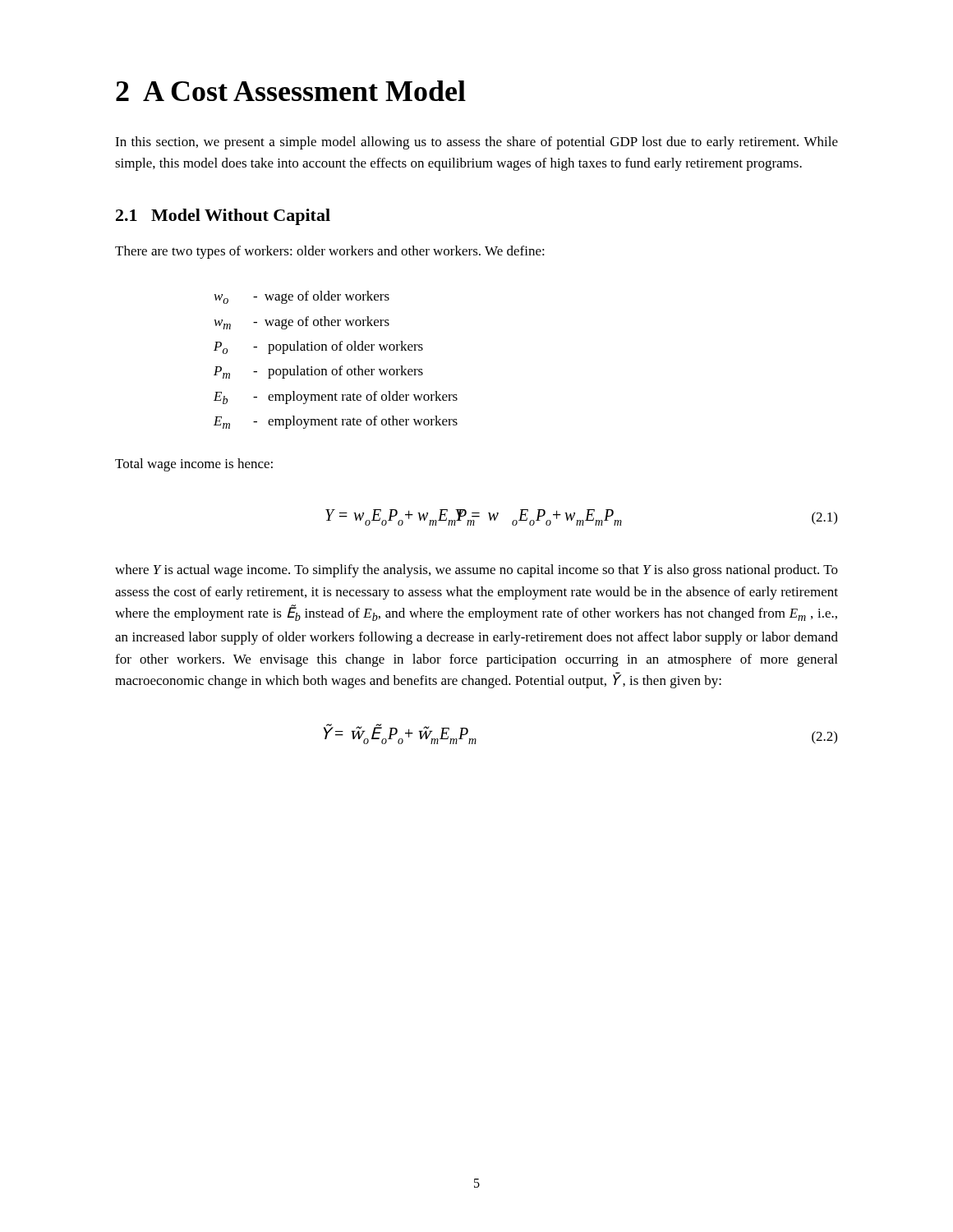Find the region starting "Pm- population of other workers"
Viewport: 953px width, 1232px height.
(318, 373)
